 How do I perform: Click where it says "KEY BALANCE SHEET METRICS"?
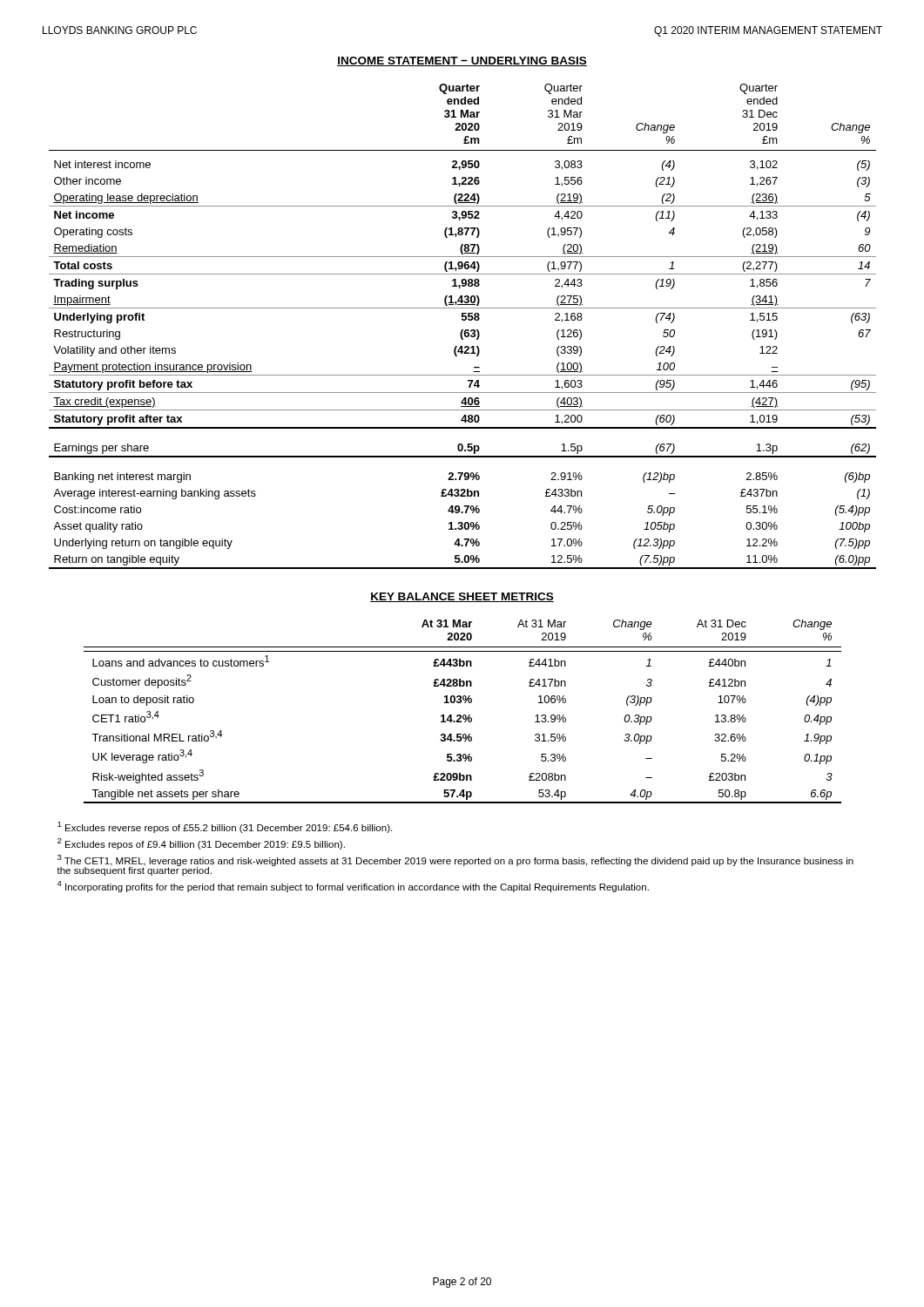(462, 596)
